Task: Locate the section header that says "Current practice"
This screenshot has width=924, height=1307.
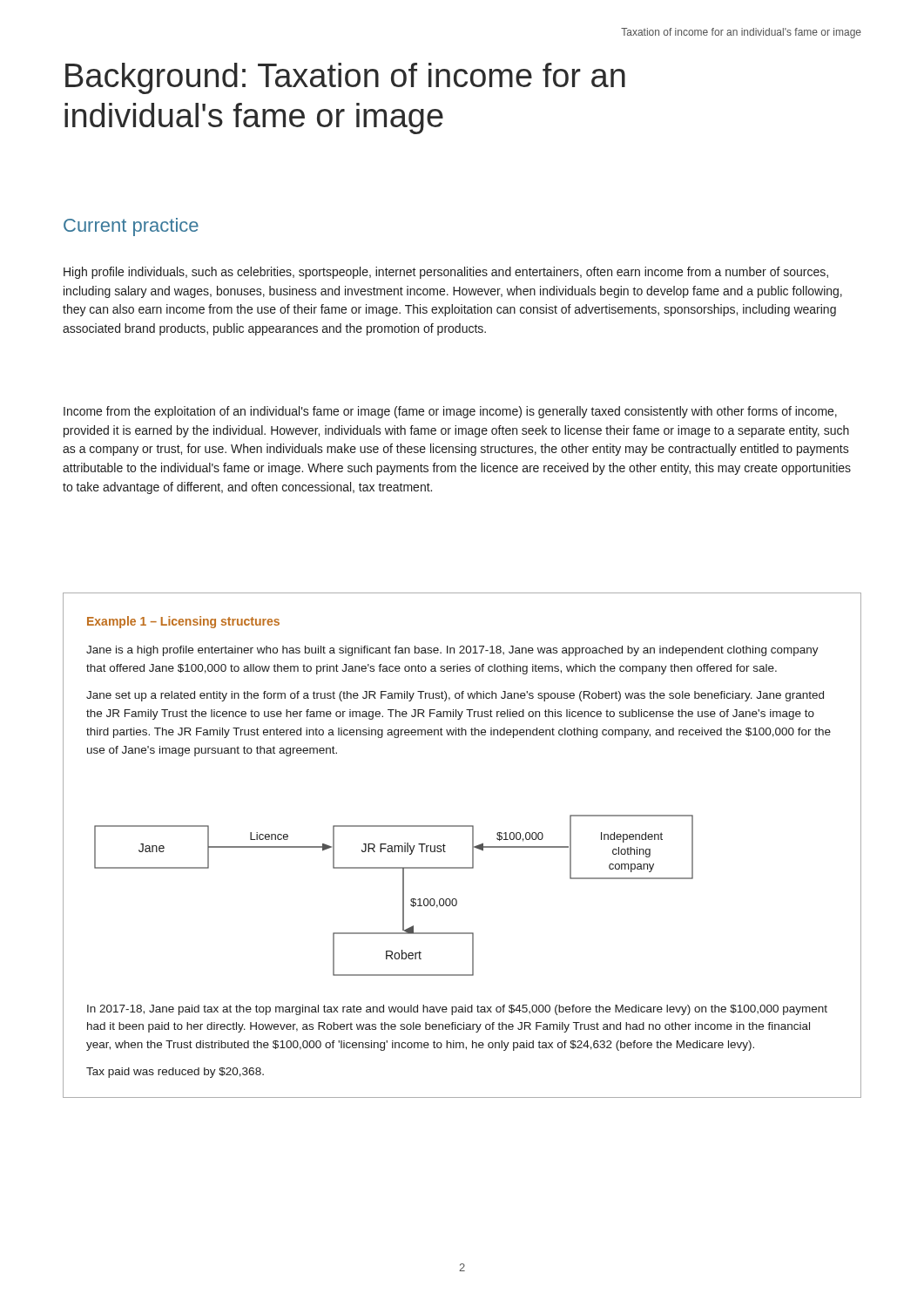Action: coord(131,227)
